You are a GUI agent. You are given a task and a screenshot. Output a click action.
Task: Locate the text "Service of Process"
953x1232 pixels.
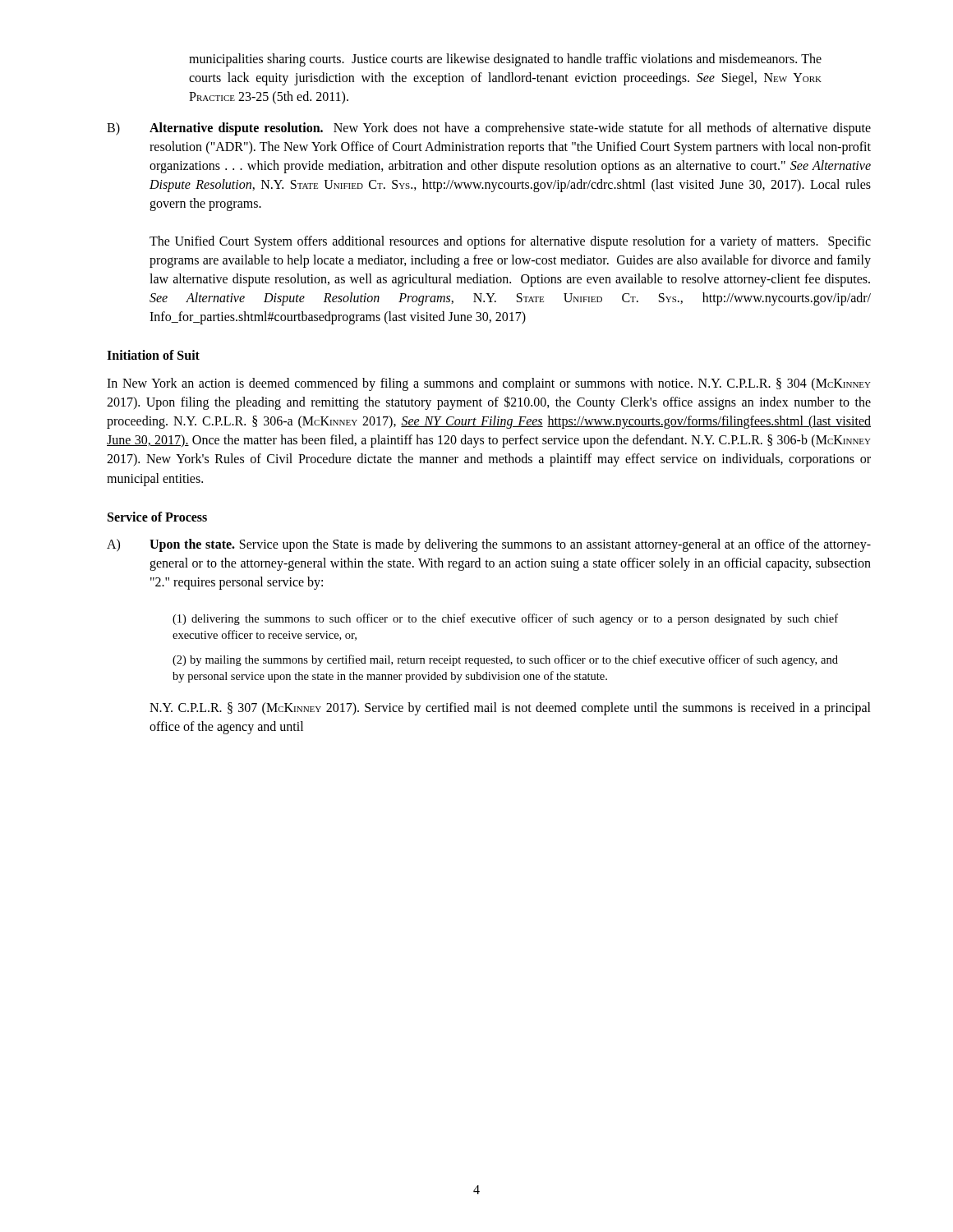(157, 517)
